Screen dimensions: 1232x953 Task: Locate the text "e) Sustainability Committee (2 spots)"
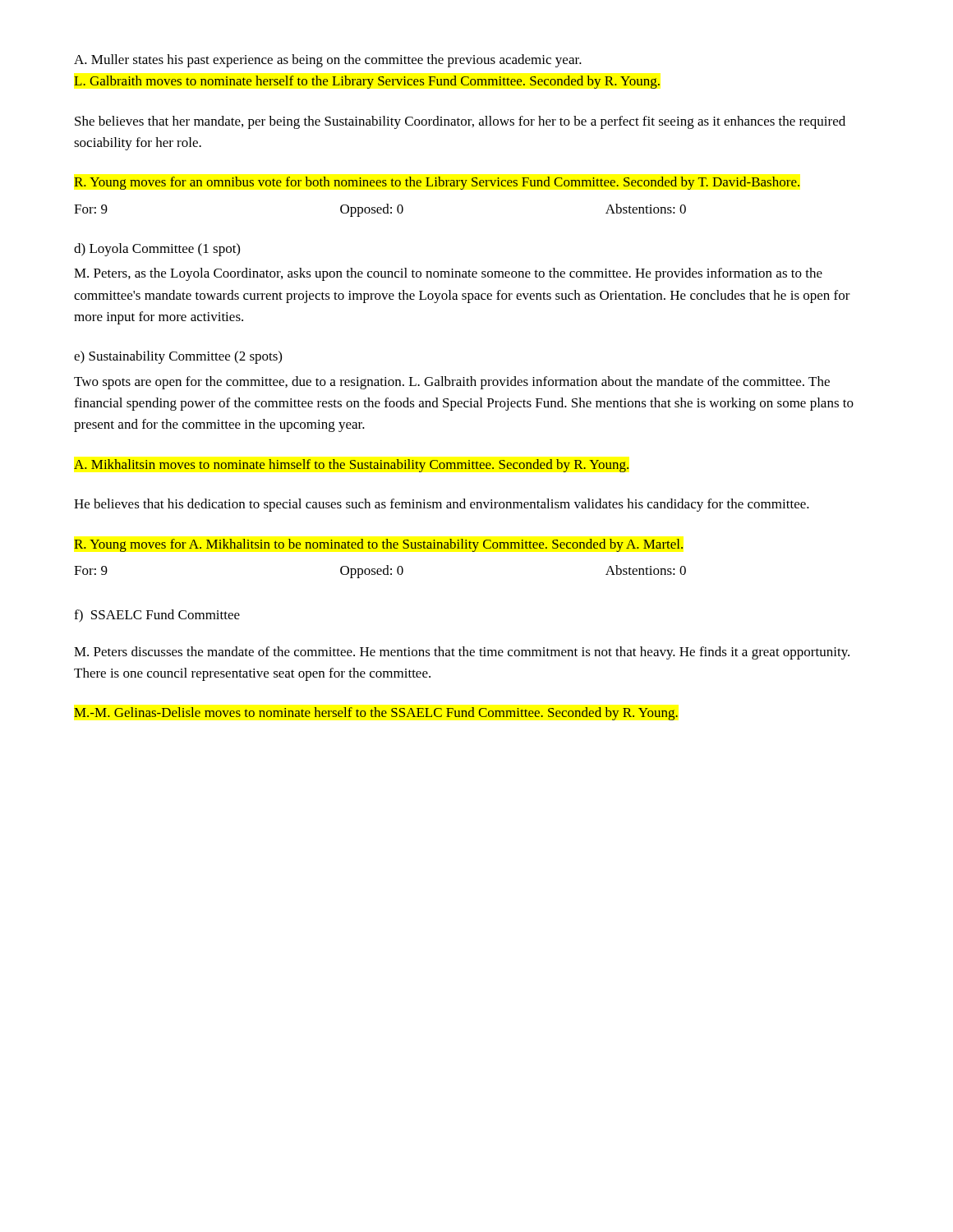tap(178, 356)
